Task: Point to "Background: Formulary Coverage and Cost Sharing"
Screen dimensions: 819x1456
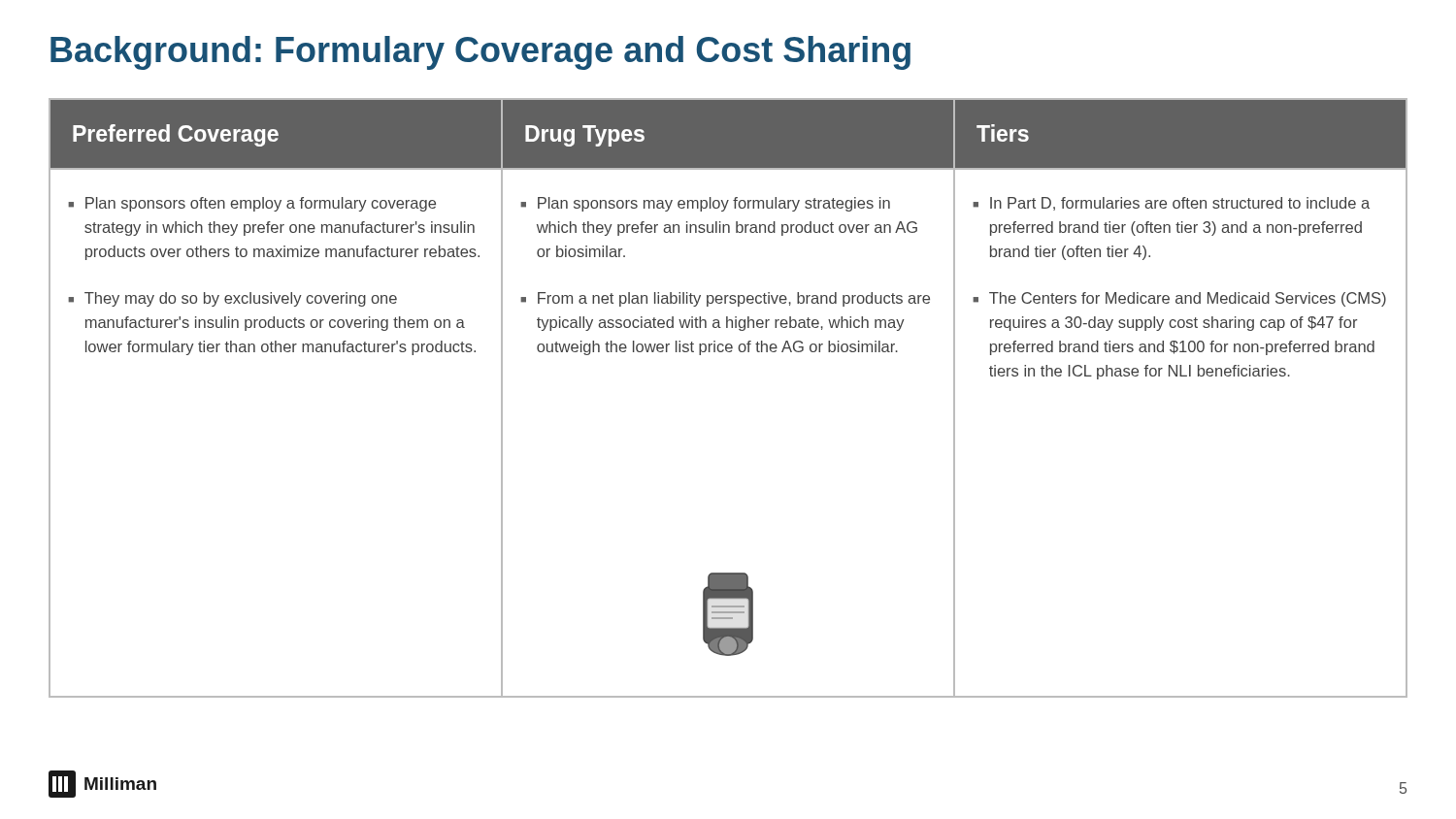Action: click(481, 50)
